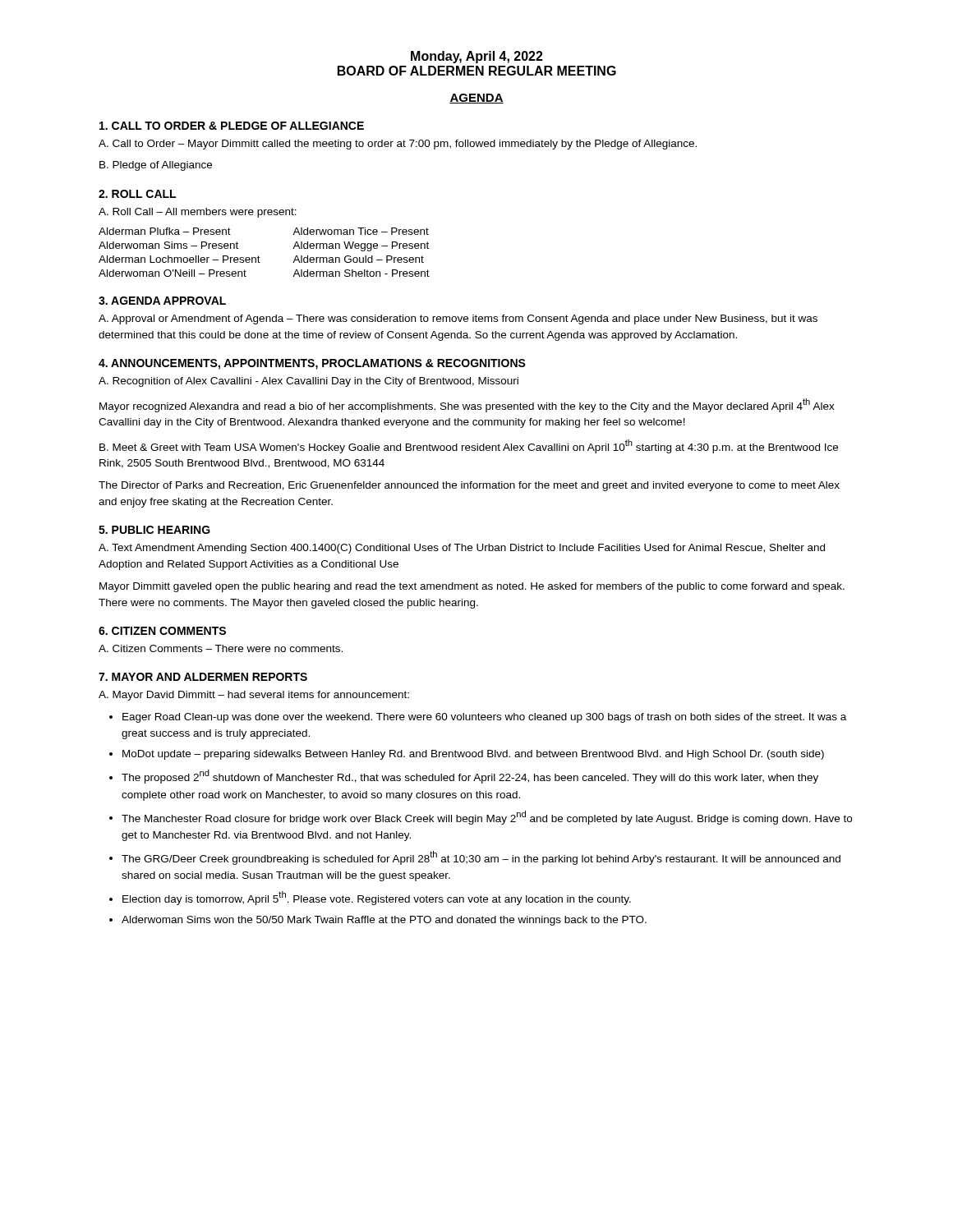Point to "2. ROLL CALL"

pos(137,193)
